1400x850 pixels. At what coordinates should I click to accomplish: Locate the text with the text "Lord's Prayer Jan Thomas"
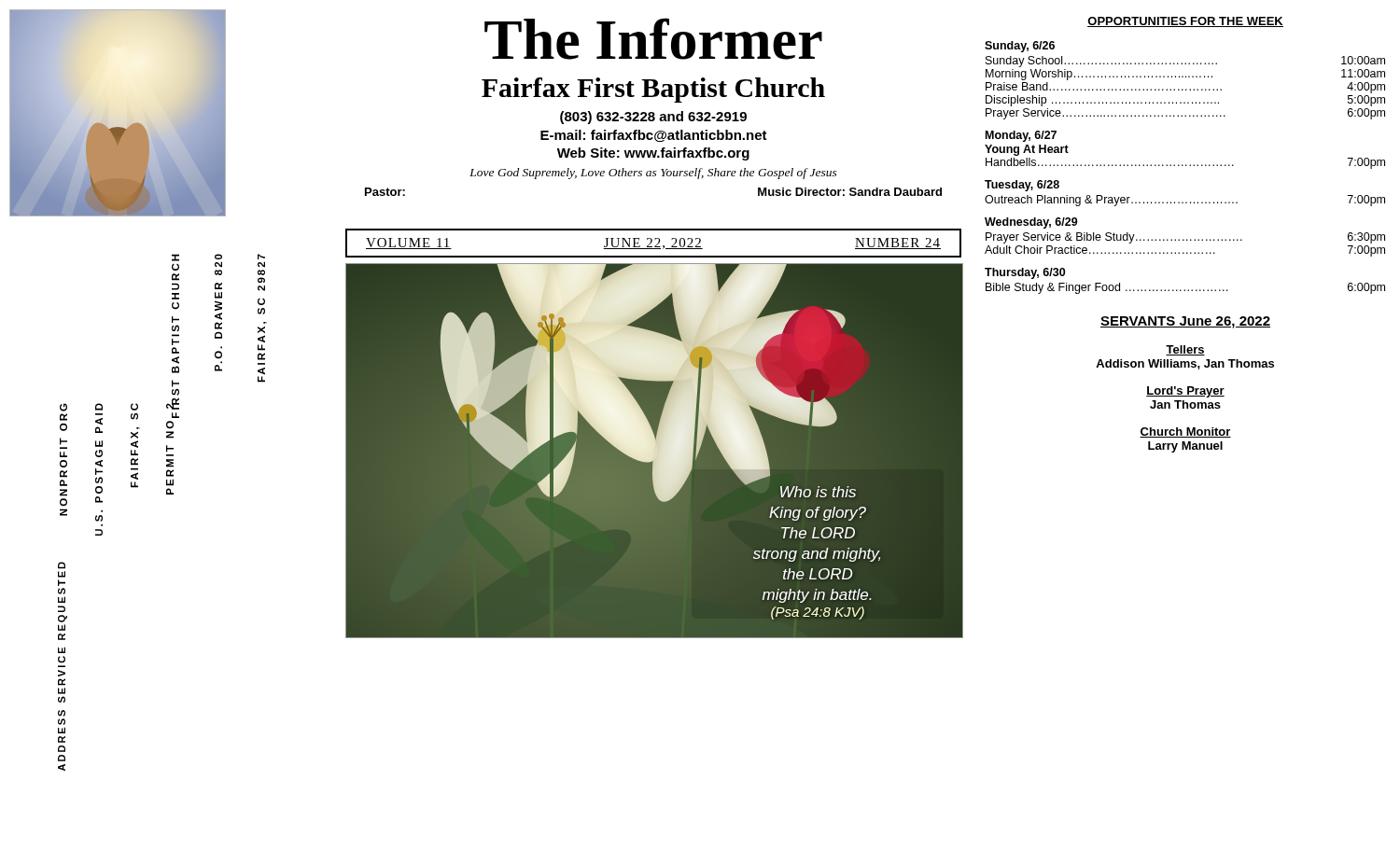(x=1185, y=398)
